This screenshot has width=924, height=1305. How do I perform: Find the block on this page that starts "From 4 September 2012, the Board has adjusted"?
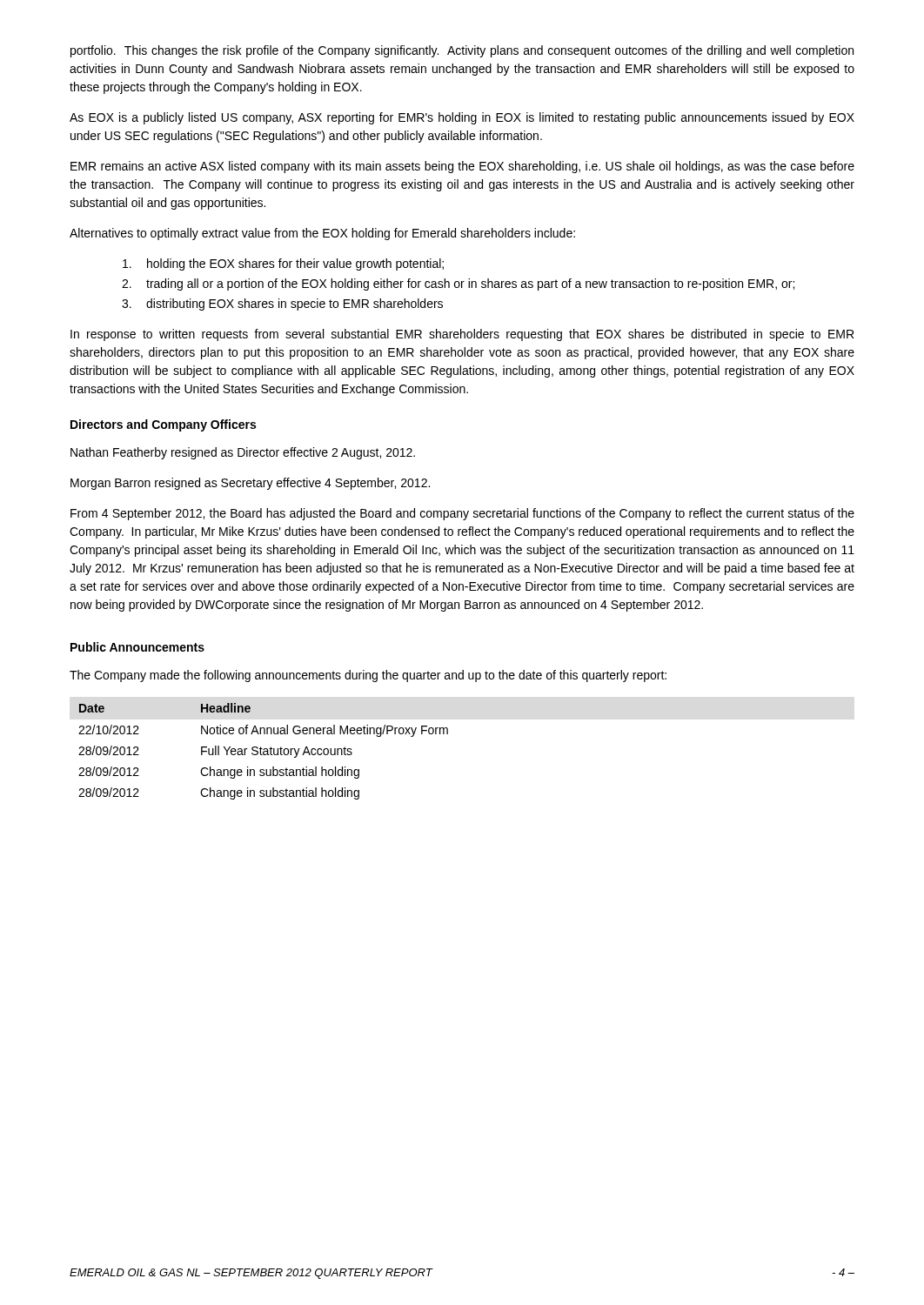click(462, 559)
